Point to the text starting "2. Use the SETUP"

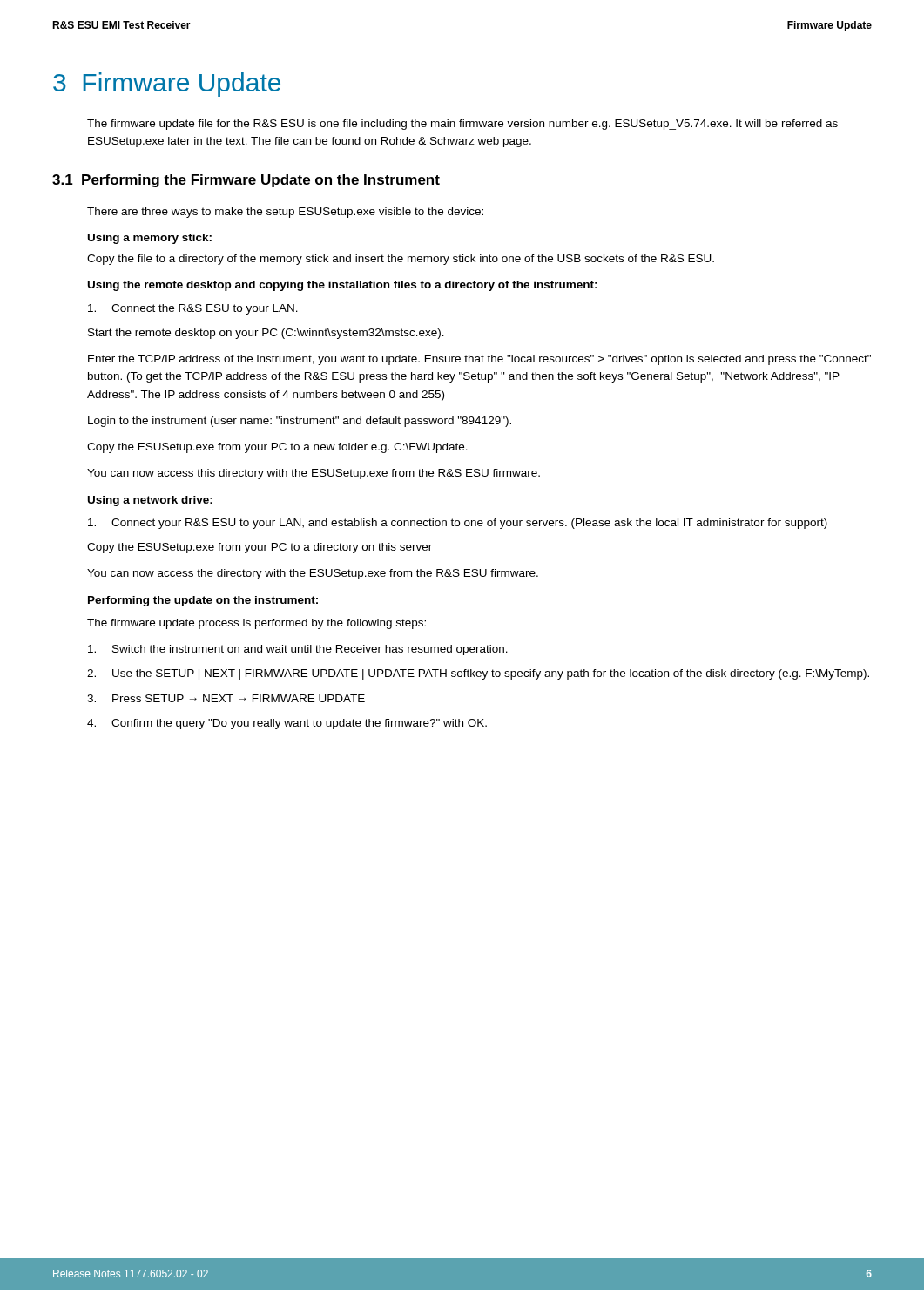(479, 674)
